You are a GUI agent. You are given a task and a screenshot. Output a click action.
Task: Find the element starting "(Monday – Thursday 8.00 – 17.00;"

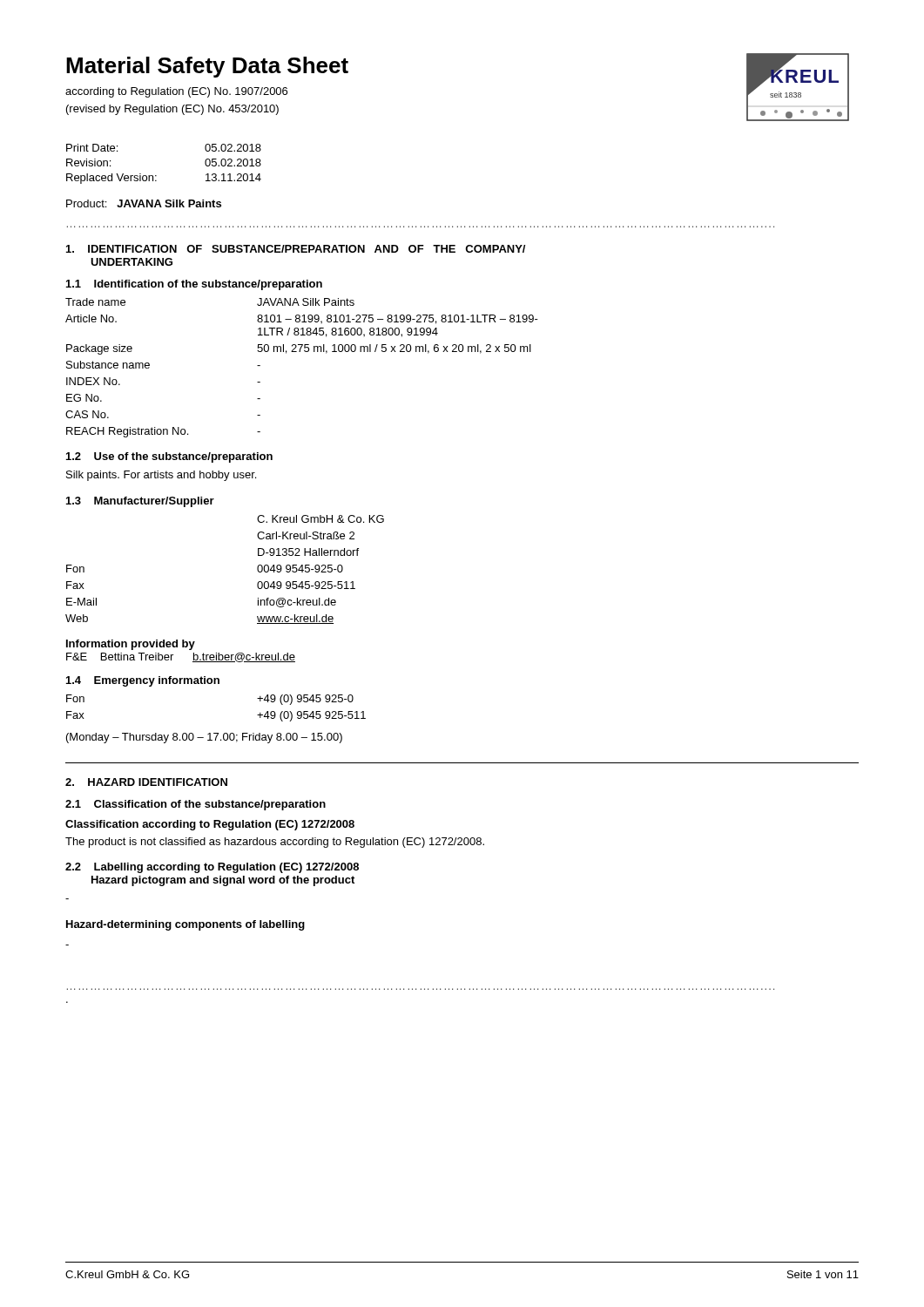click(204, 736)
